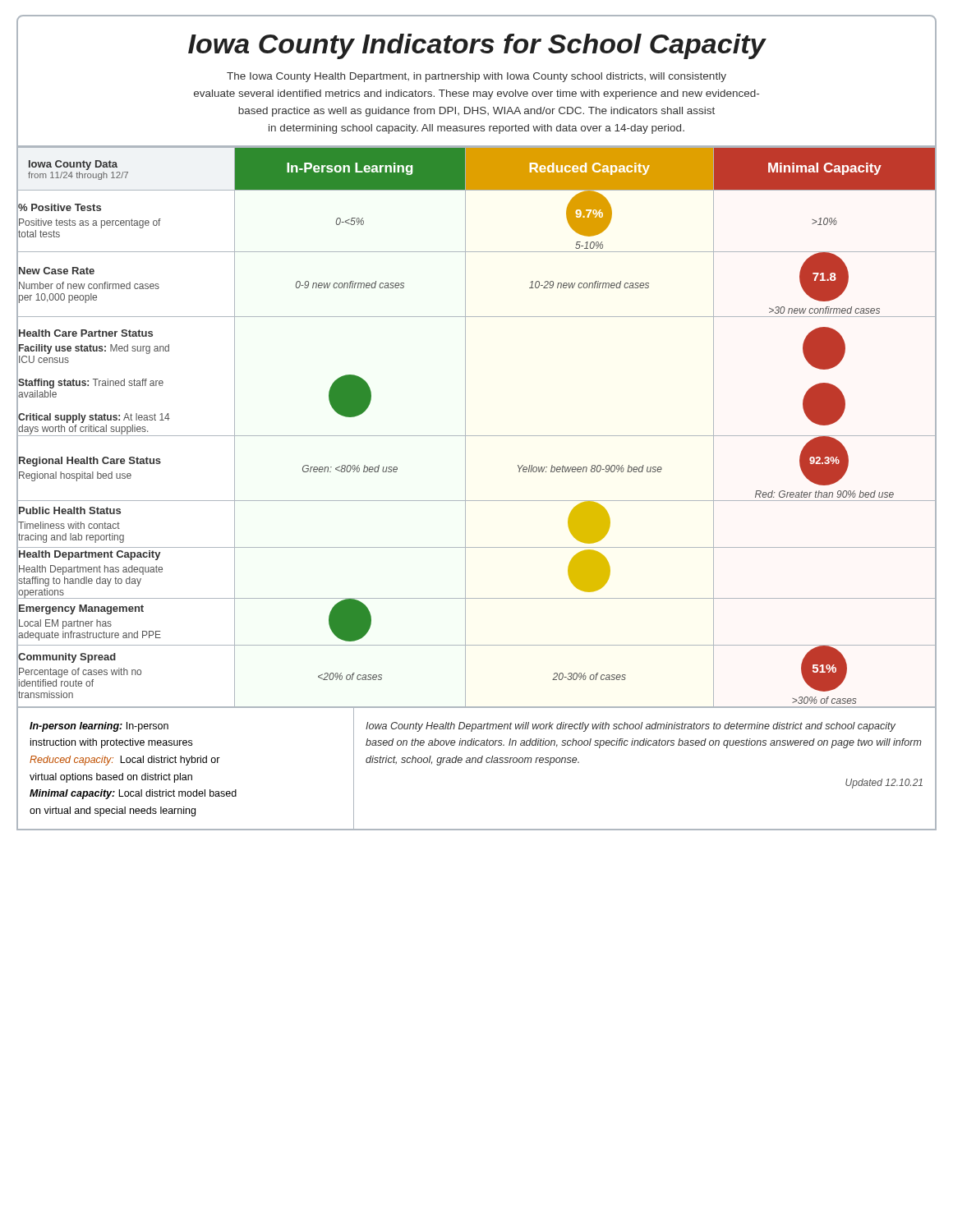Find the table that mentions "Iowa County Data"

pos(476,427)
